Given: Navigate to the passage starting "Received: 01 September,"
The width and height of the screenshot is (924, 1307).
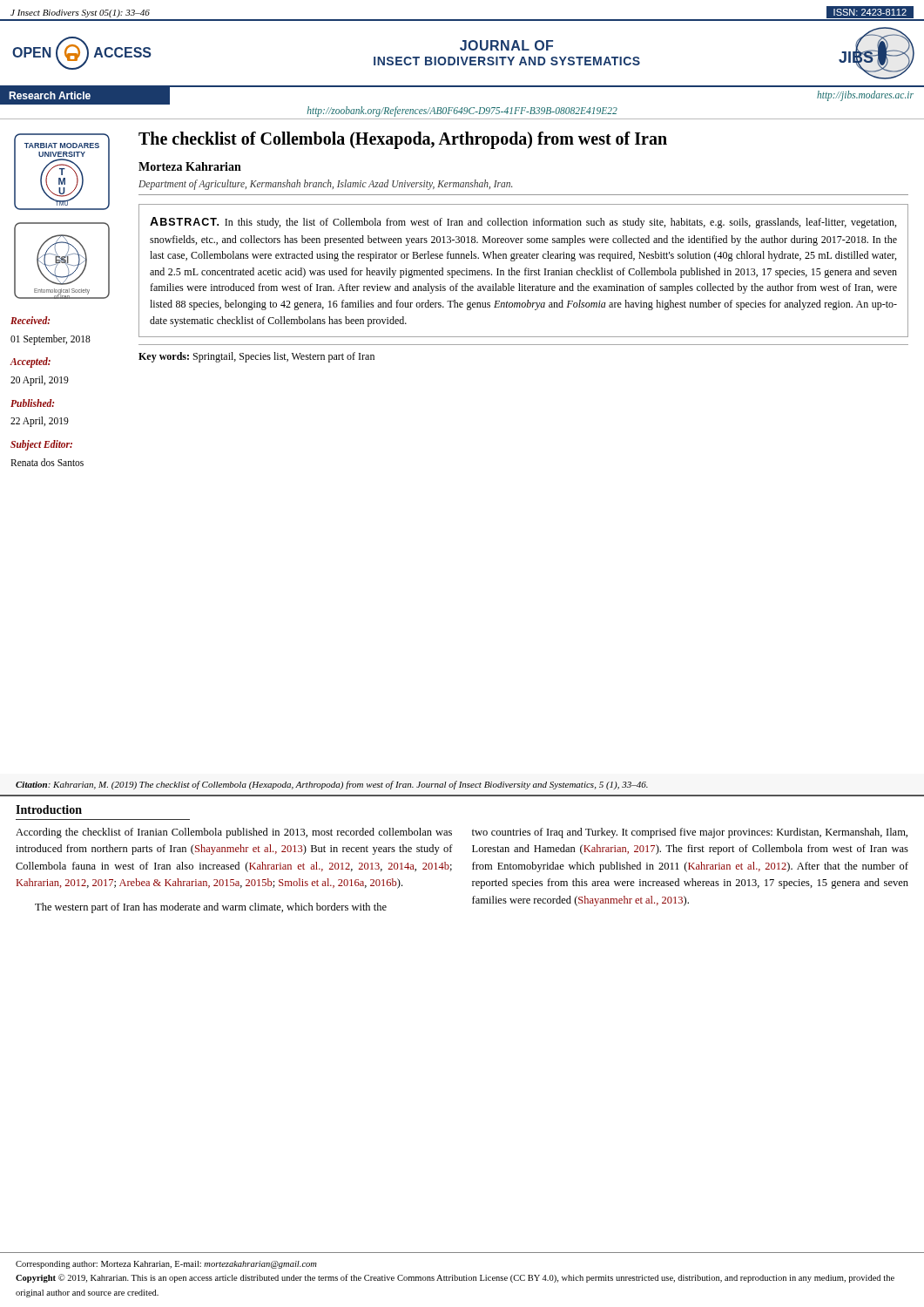Looking at the screenshot, I should (x=69, y=392).
